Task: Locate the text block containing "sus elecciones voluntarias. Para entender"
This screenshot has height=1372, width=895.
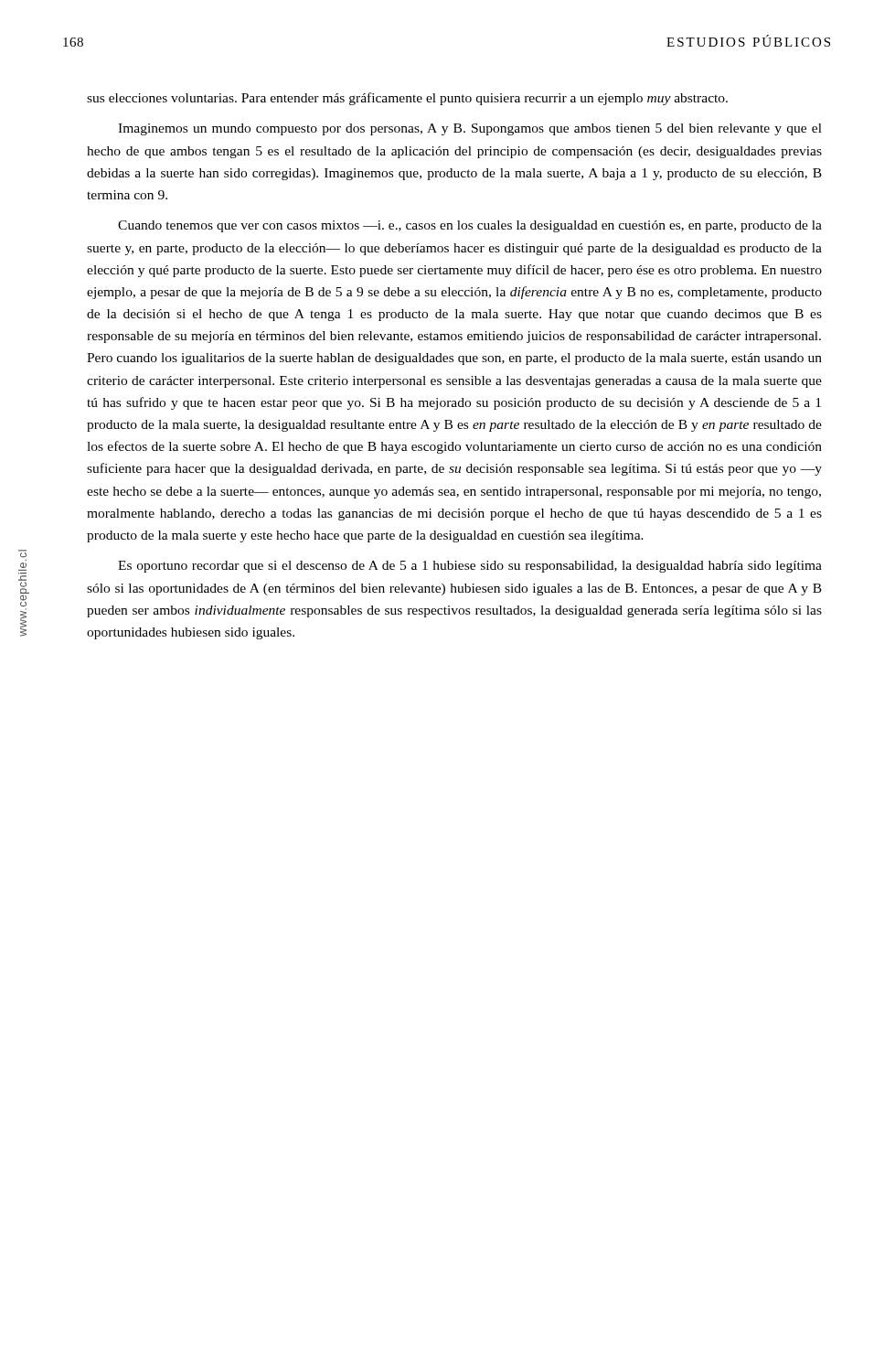Action: (x=454, y=365)
